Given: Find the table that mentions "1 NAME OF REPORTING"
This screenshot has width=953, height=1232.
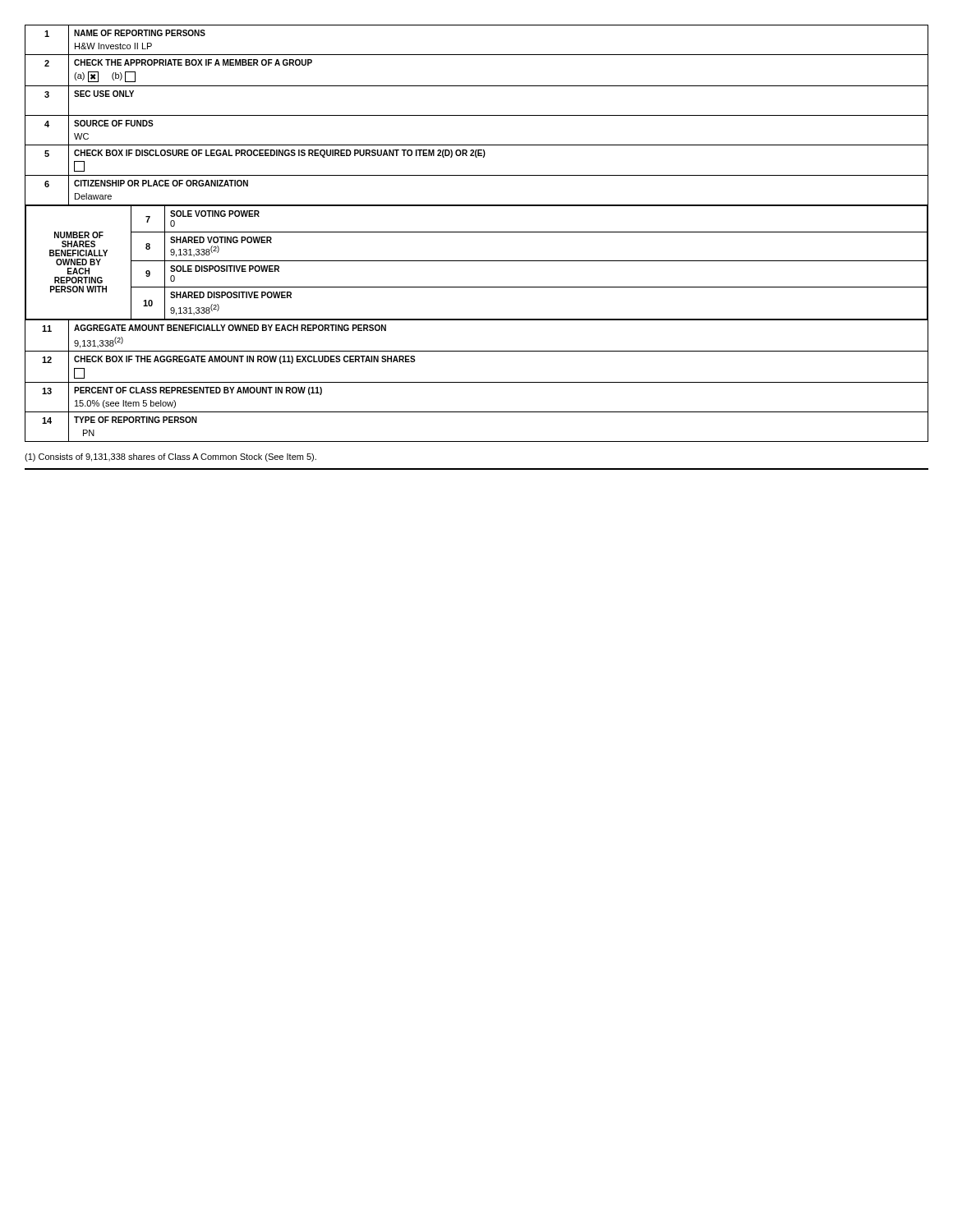Looking at the screenshot, I should point(476,233).
